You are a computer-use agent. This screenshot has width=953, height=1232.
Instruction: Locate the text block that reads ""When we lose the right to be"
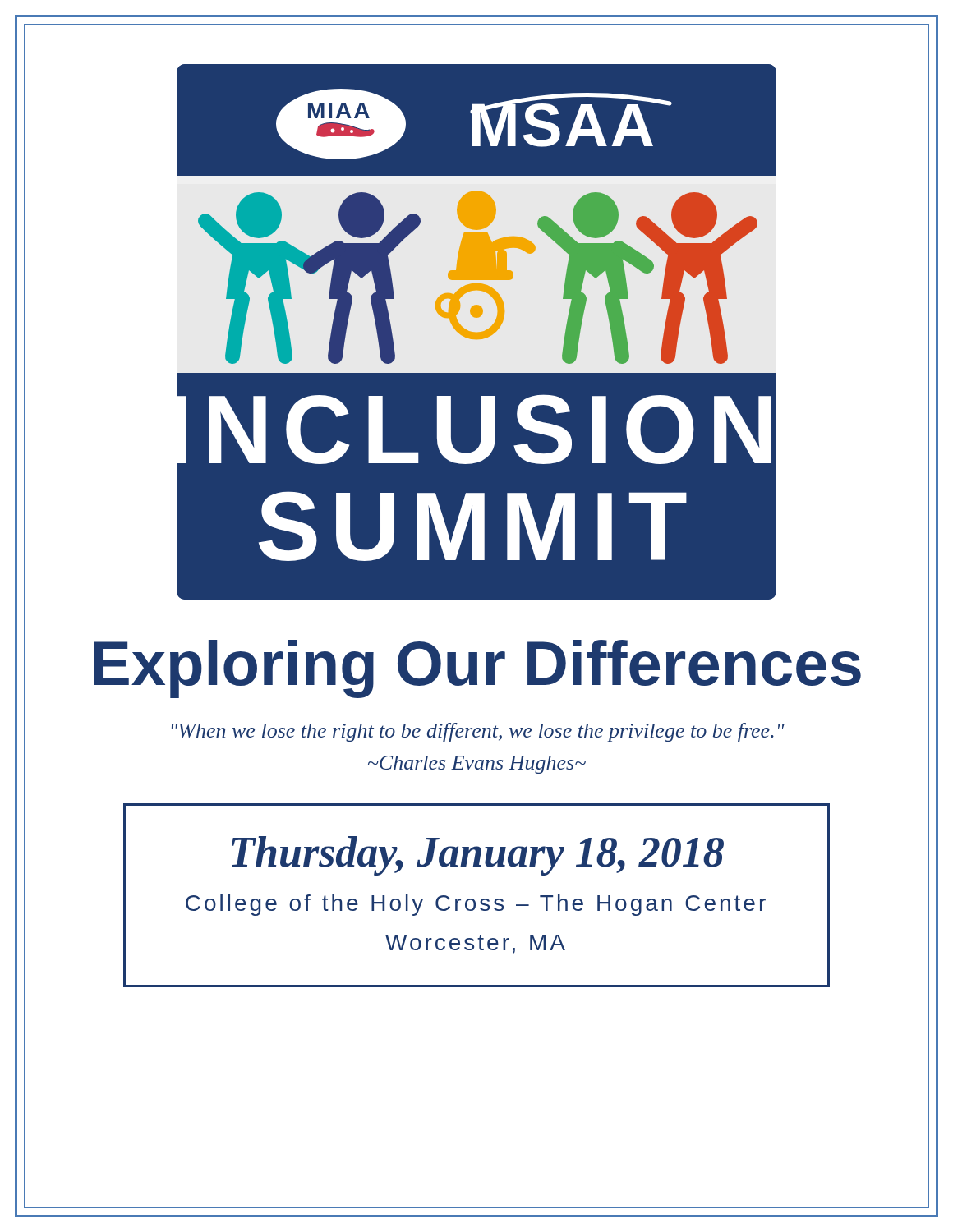[x=476, y=746]
